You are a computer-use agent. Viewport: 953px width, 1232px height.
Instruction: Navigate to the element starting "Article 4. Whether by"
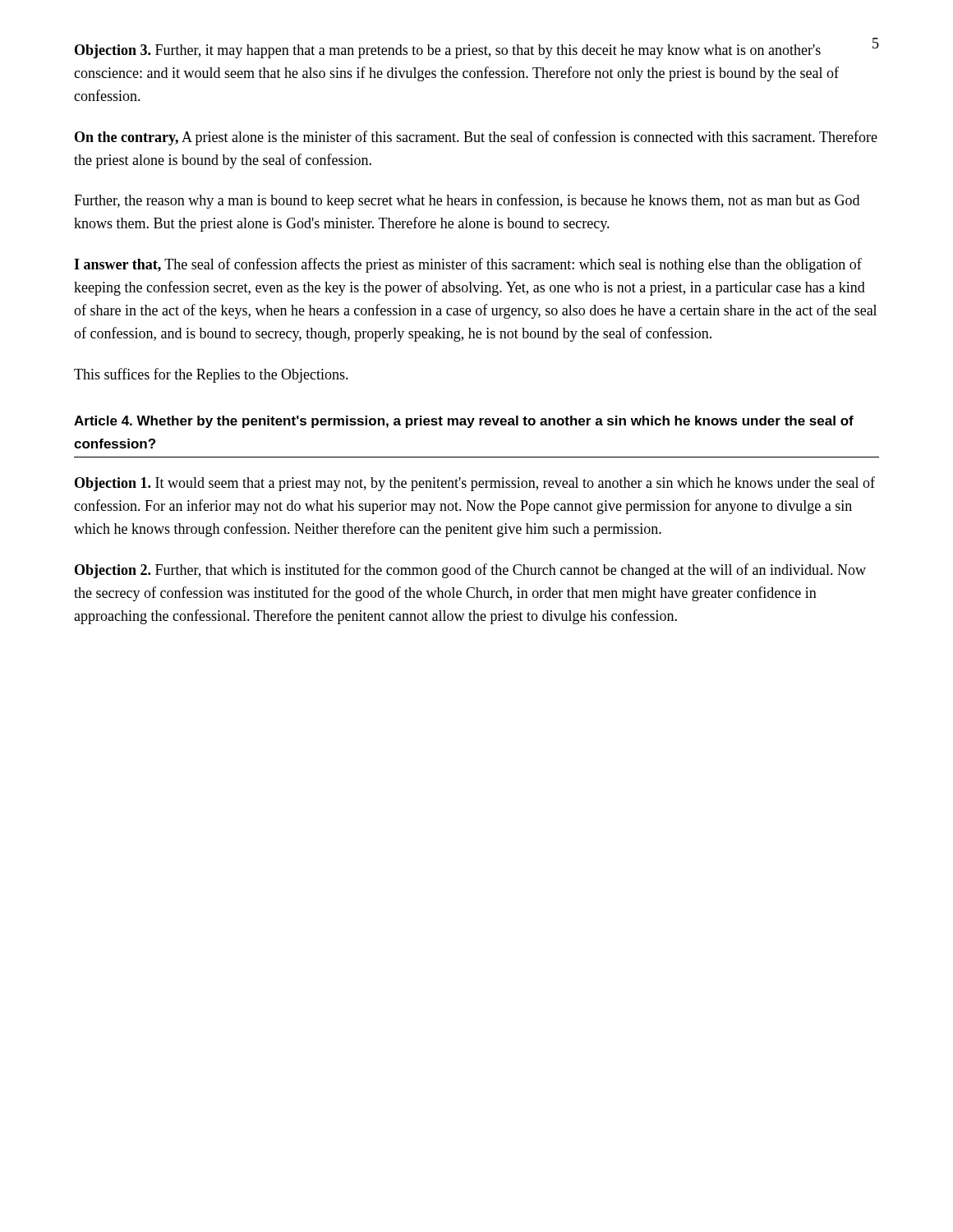[464, 432]
